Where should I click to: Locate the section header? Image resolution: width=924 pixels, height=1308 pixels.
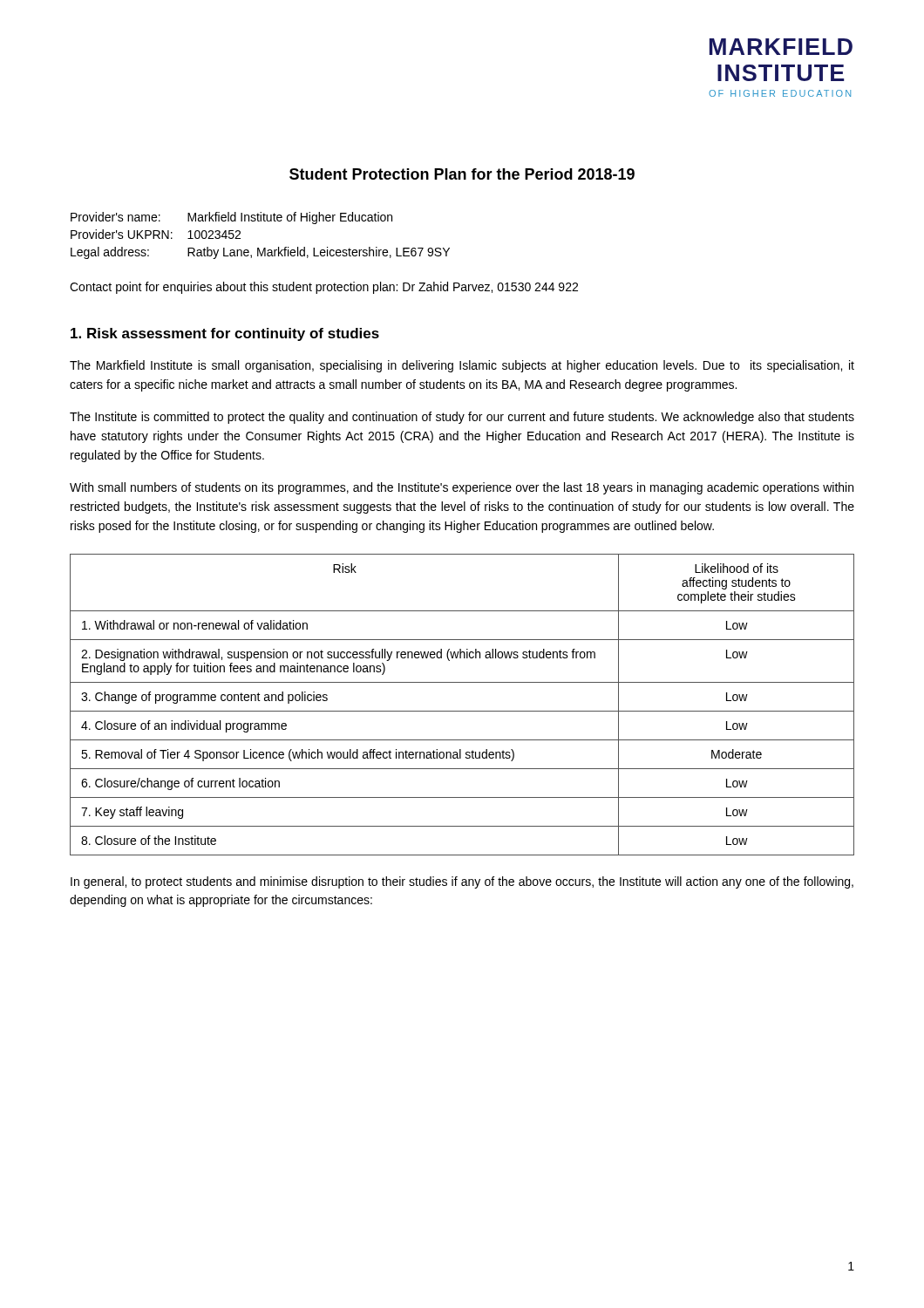point(225,334)
